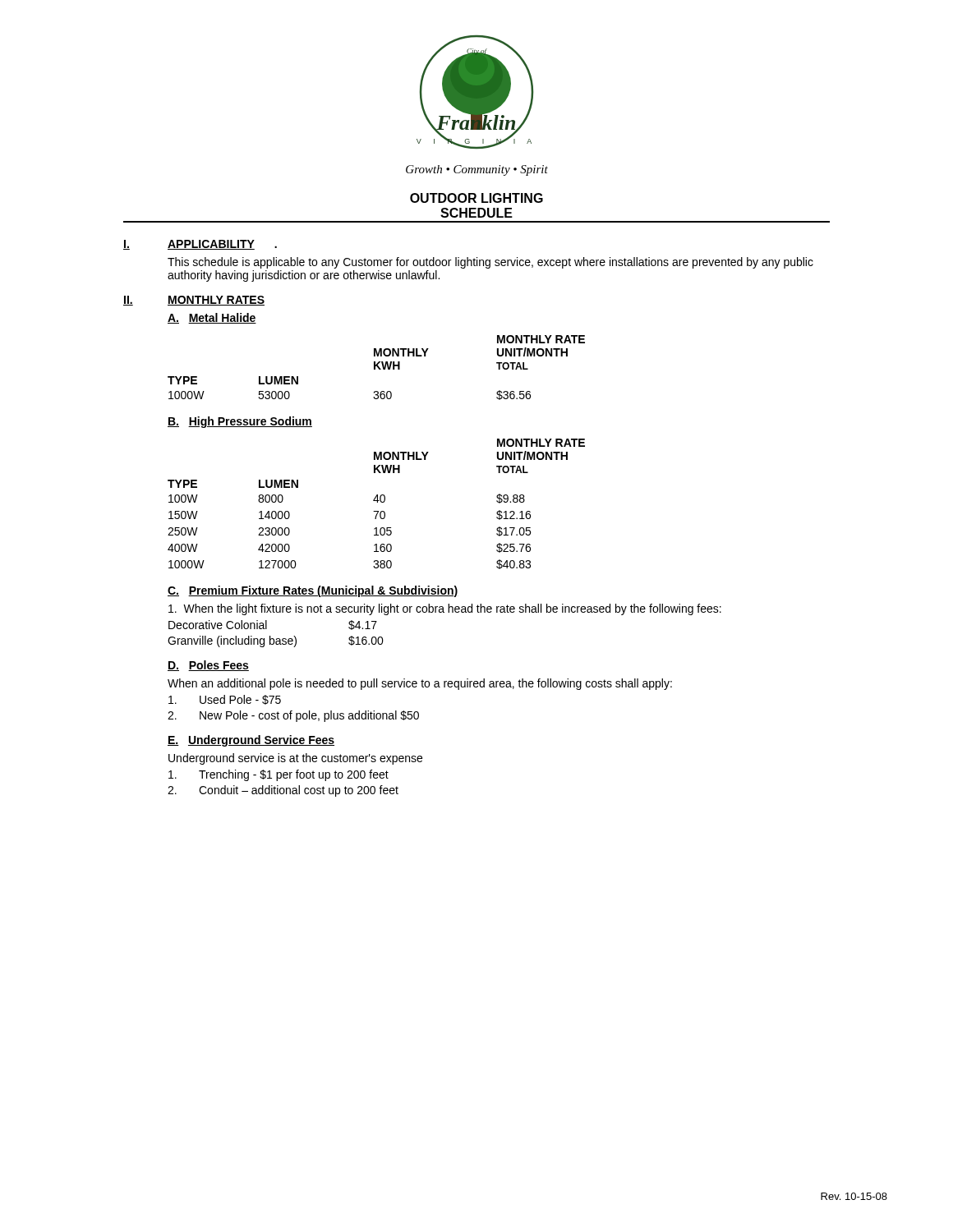The width and height of the screenshot is (953, 1232).
Task: Find the section header that reads "I. APPLICABILITY."
Action: click(200, 244)
